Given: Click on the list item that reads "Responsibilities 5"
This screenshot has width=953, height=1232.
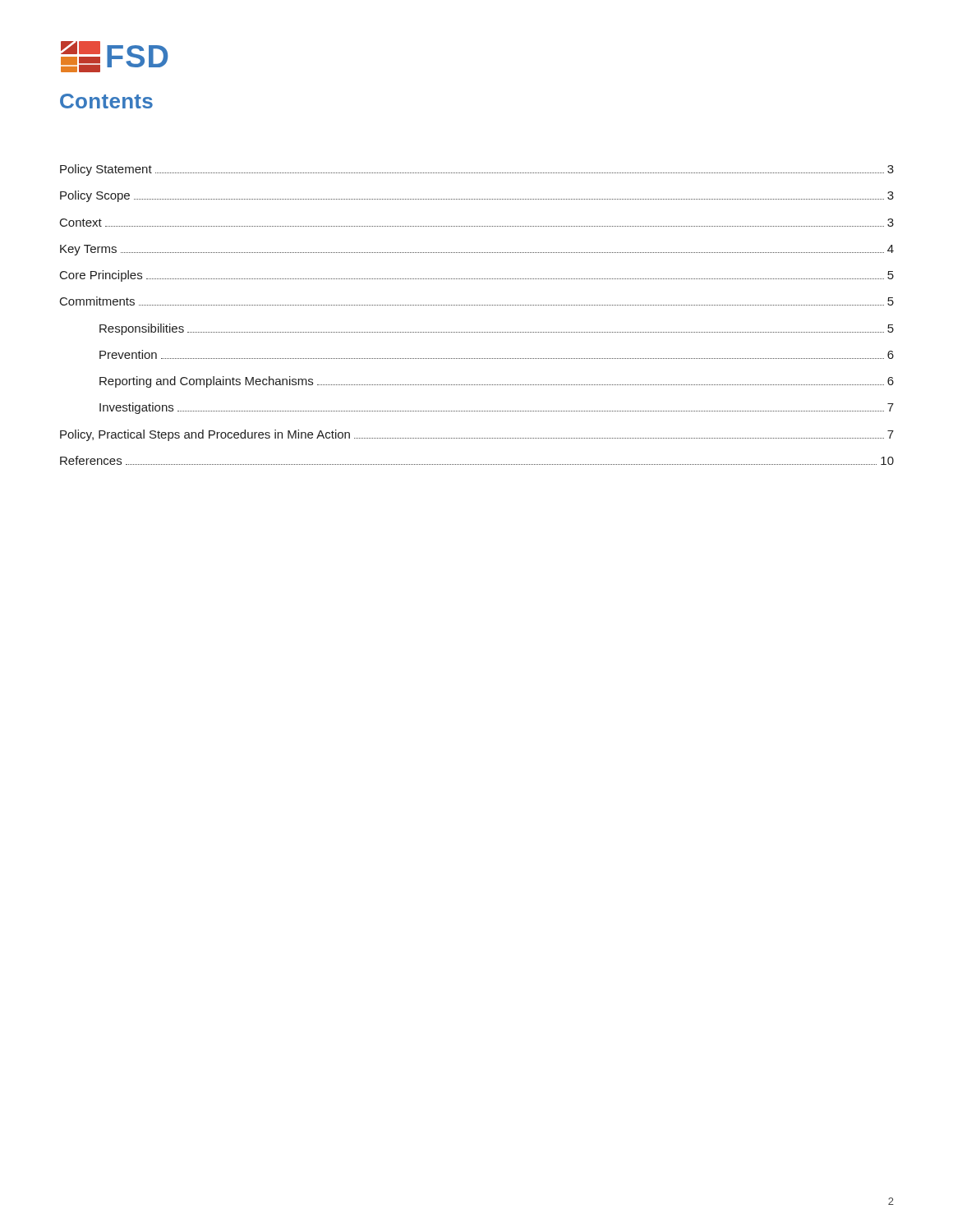Looking at the screenshot, I should [496, 328].
